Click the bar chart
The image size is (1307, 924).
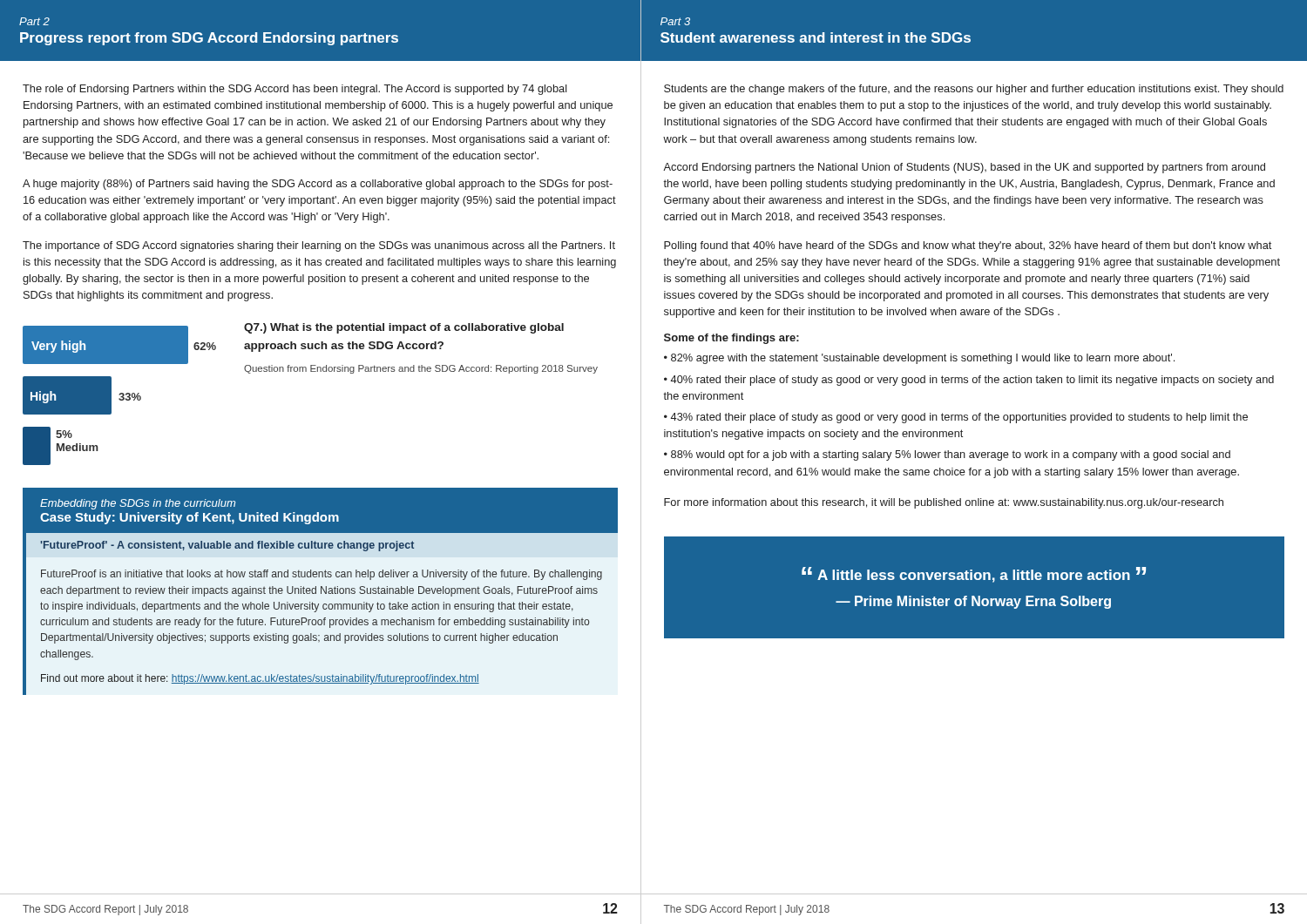point(127,396)
